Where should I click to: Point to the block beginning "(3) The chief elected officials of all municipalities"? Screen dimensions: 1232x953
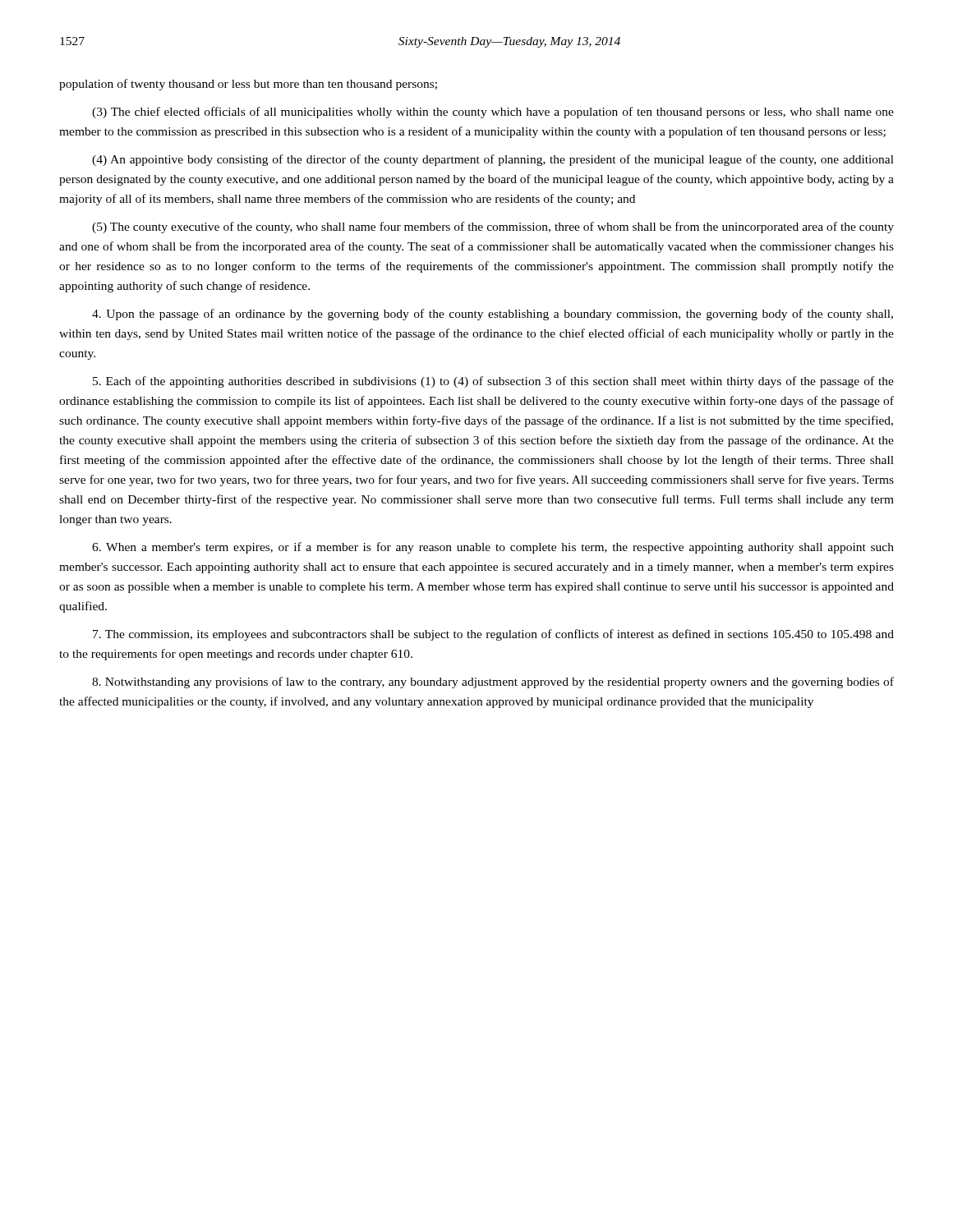tap(476, 121)
